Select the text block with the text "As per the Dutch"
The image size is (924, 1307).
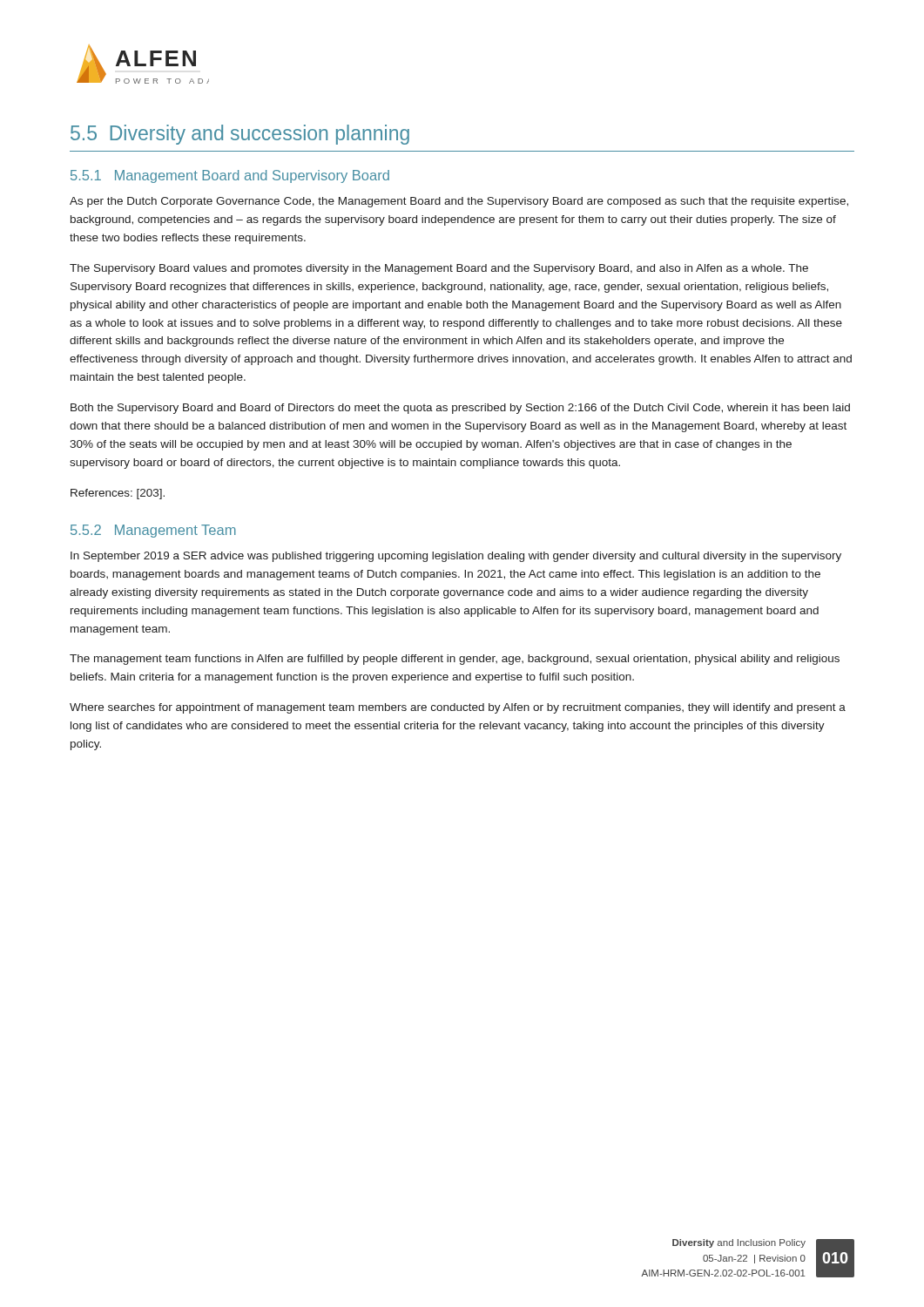pyautogui.click(x=460, y=219)
